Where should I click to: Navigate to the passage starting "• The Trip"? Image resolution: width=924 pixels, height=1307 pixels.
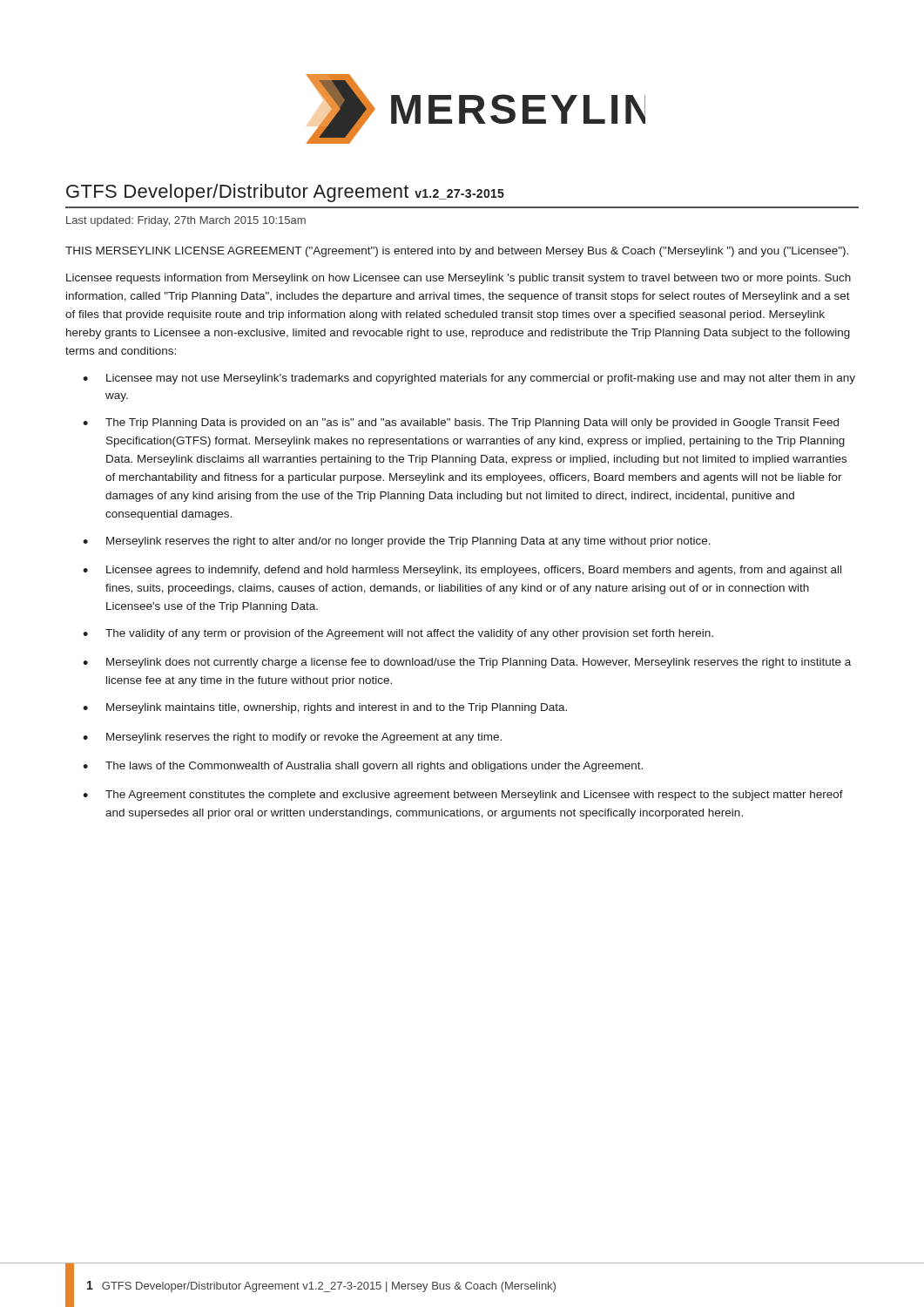coord(471,469)
